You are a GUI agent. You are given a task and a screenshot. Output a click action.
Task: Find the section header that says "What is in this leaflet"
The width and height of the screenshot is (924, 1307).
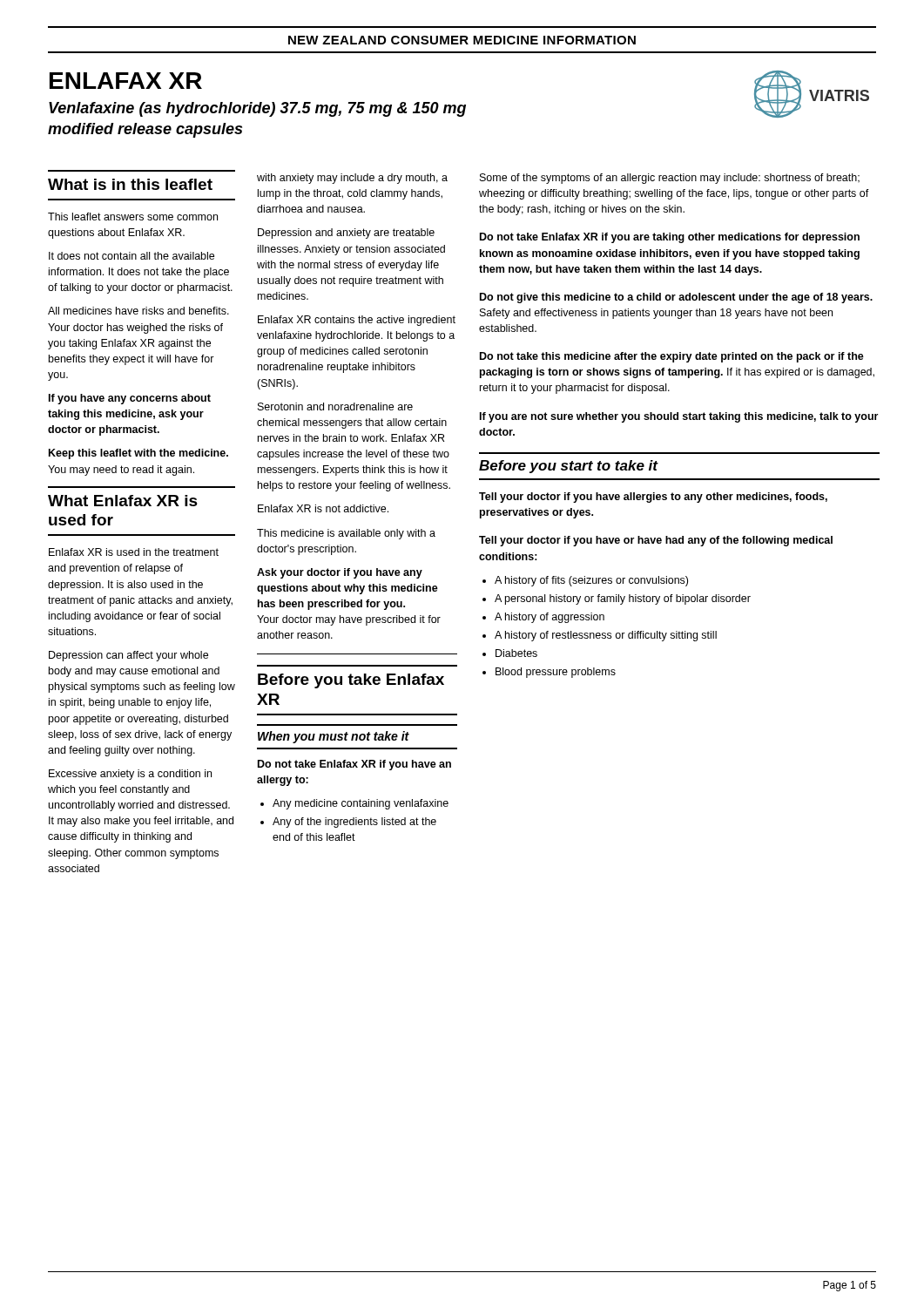(142, 185)
